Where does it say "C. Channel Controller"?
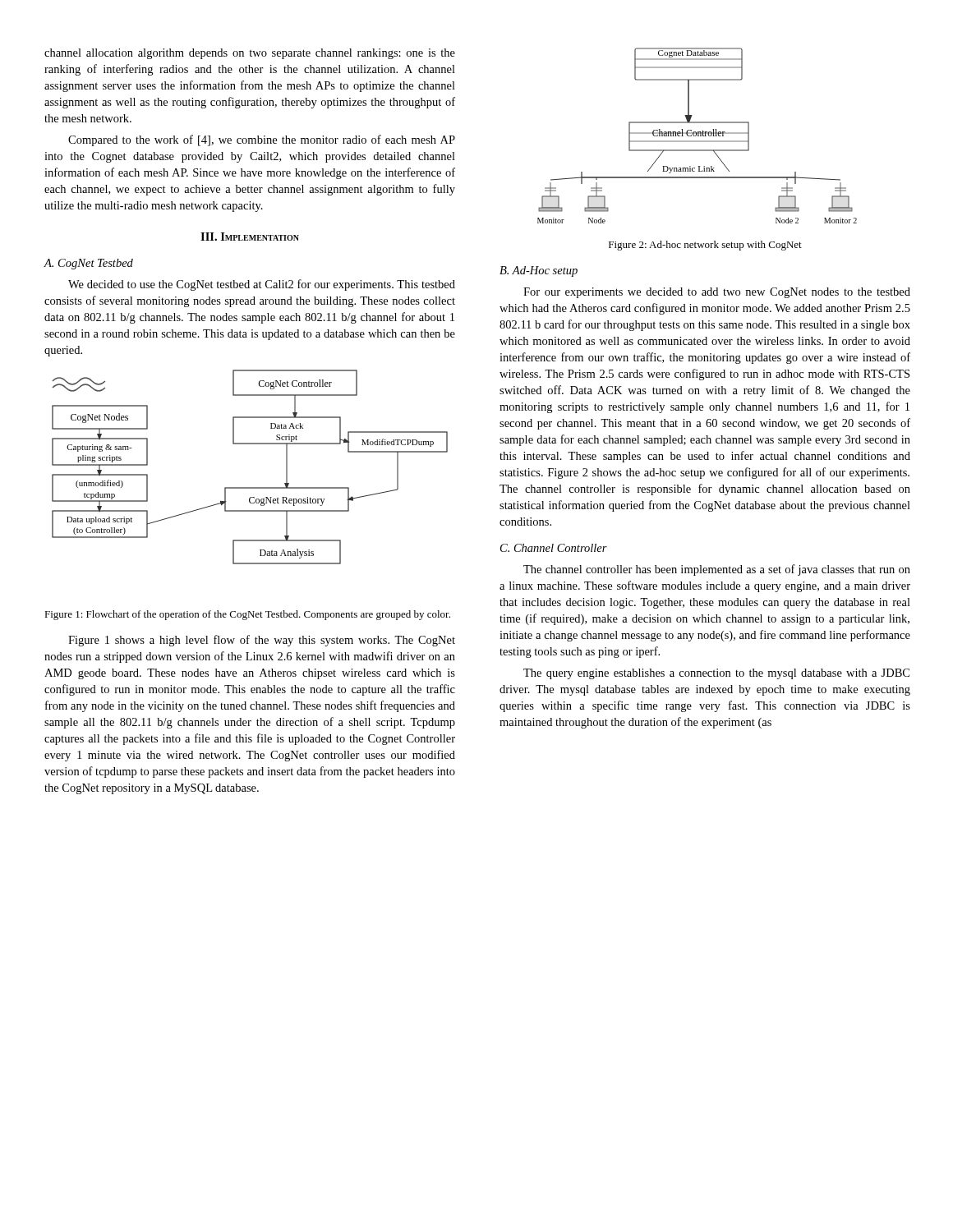The height and width of the screenshot is (1232, 953). [554, 548]
